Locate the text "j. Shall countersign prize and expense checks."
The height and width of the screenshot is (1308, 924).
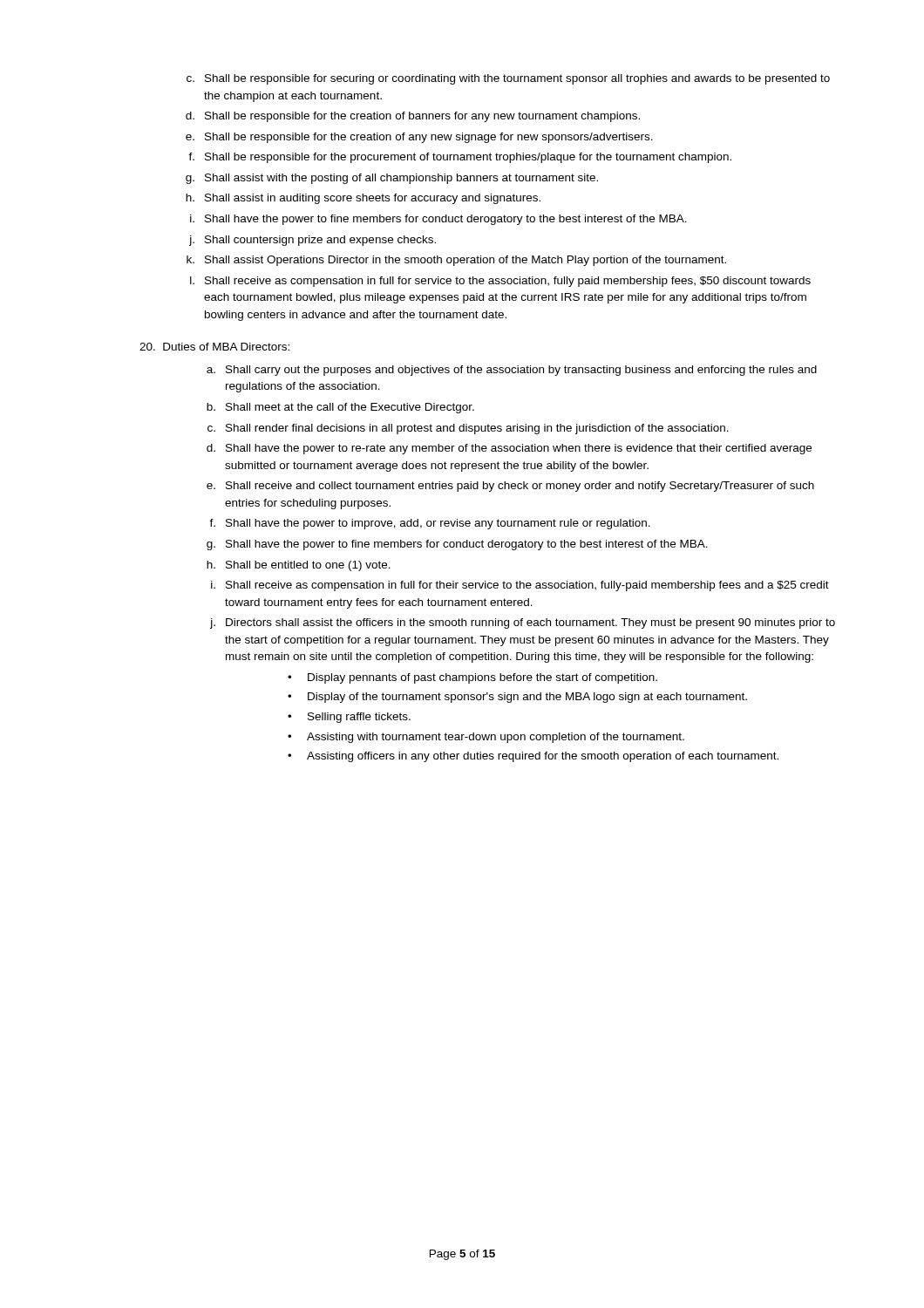click(313, 241)
